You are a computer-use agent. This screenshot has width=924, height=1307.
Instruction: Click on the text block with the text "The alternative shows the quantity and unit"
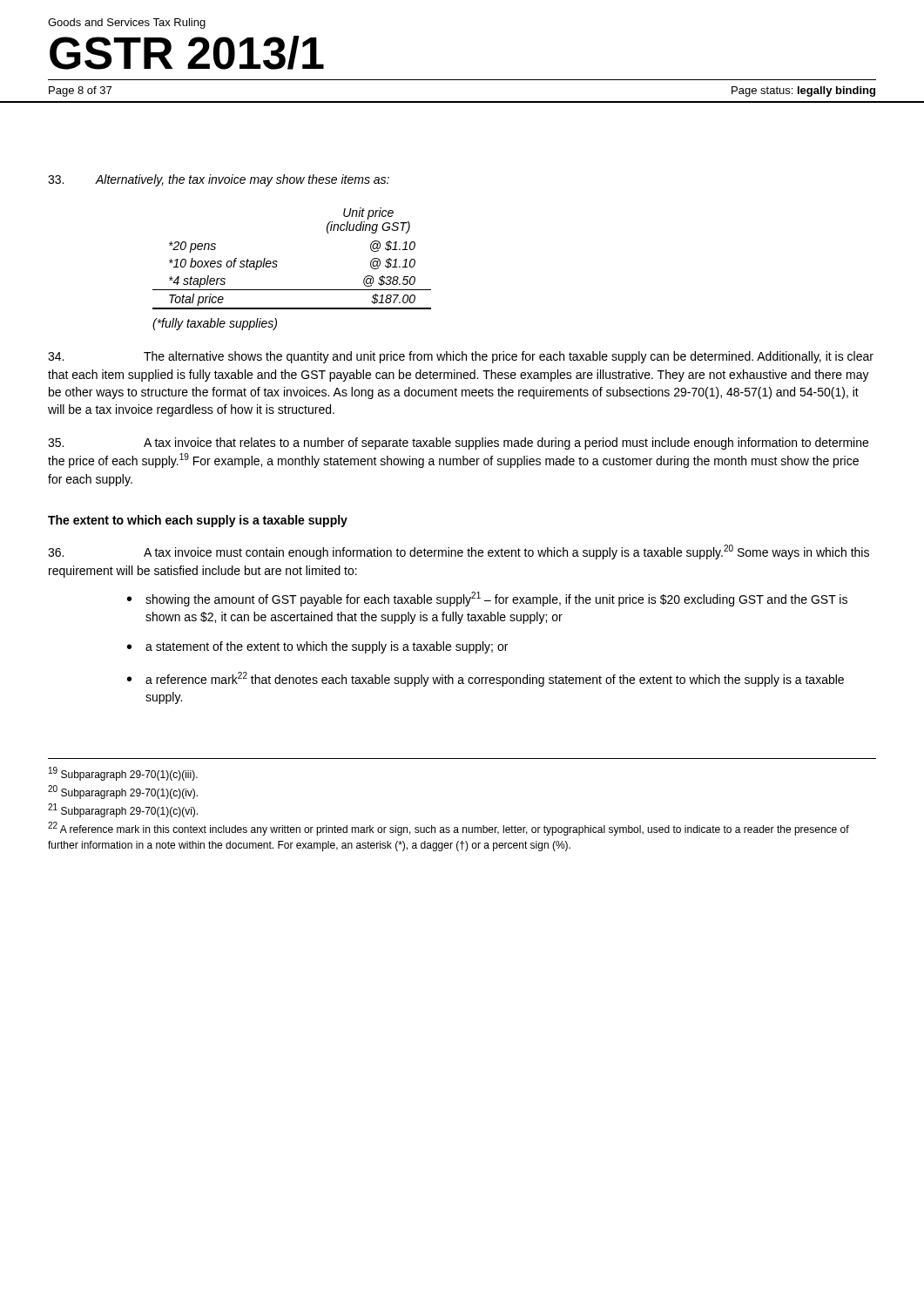tap(461, 382)
